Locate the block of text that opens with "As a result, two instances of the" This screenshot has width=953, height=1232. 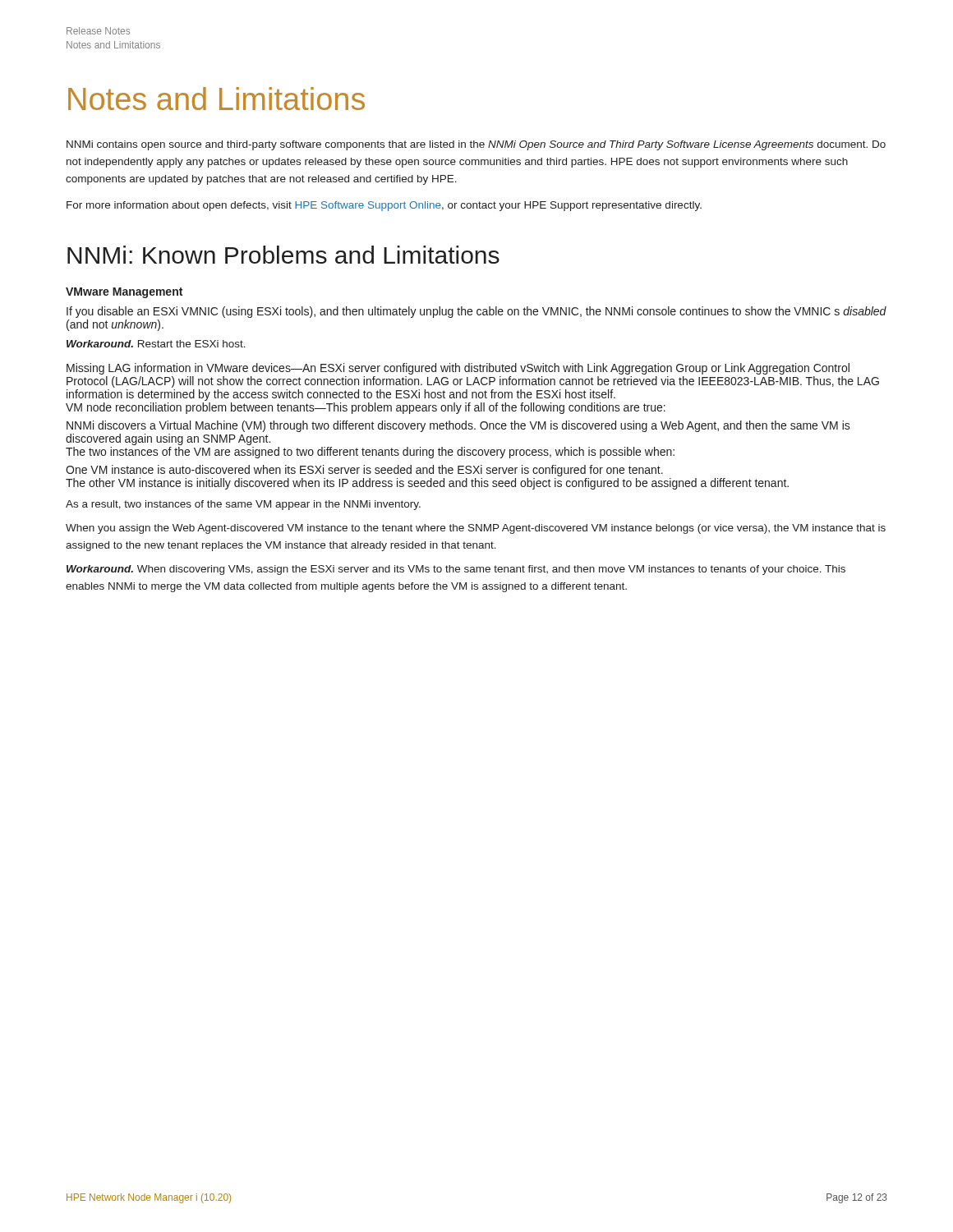point(243,504)
